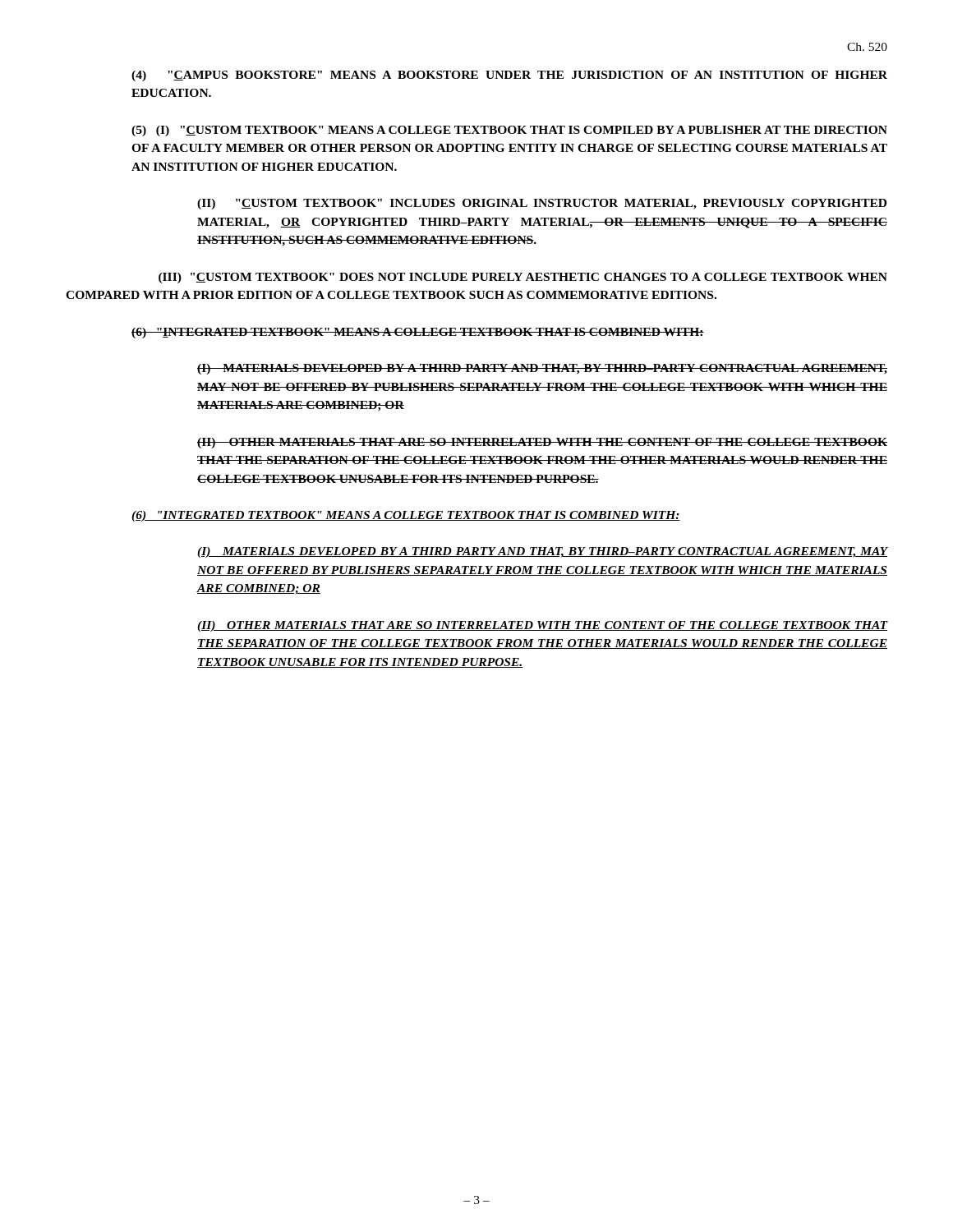The image size is (953, 1232).
Task: Select the list item with the text "(4) "CAMPUS BOOKSTORE" MEANS A BOOKSTORE UNDER THE"
Action: (509, 84)
